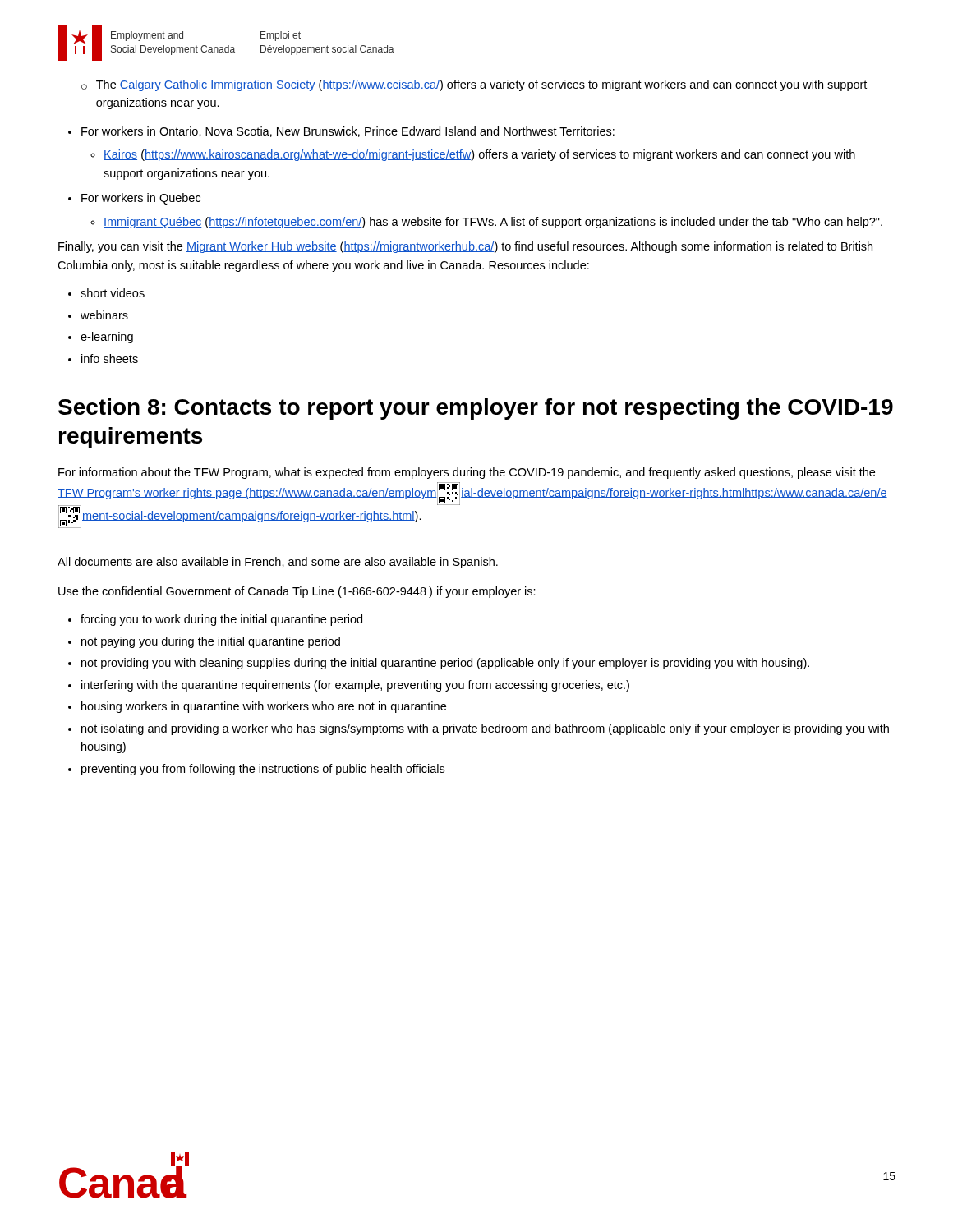Locate the list item containing "Immigrant Québec (https://infotetquebec.com/en/)"
953x1232 pixels.
click(x=493, y=222)
